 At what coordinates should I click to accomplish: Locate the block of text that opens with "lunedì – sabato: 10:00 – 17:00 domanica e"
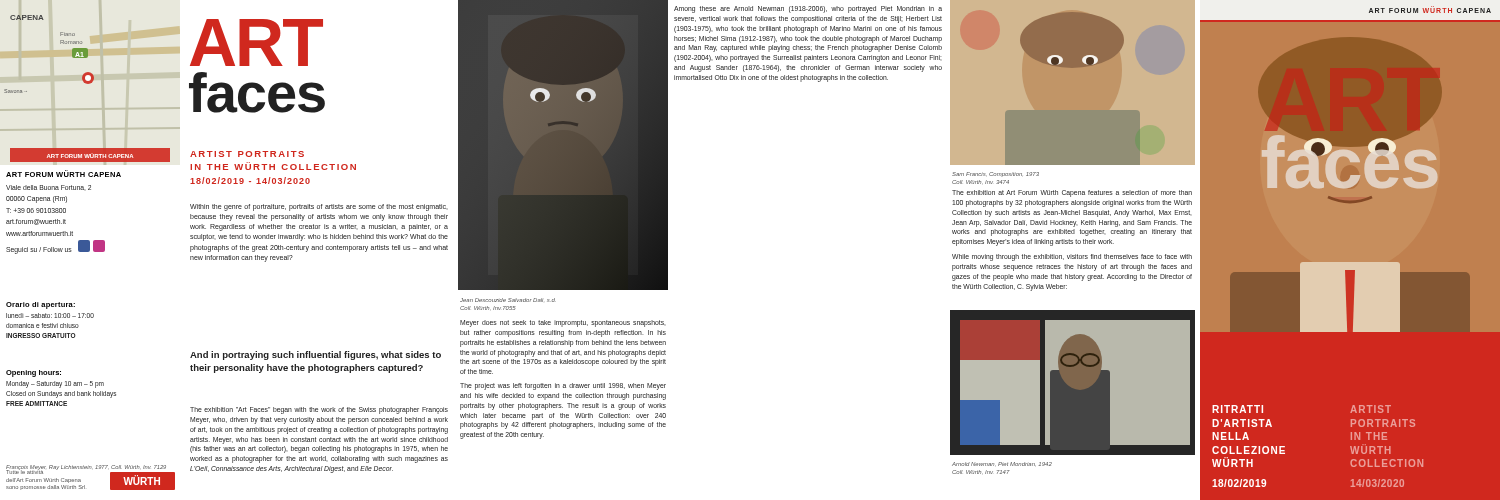(90, 326)
